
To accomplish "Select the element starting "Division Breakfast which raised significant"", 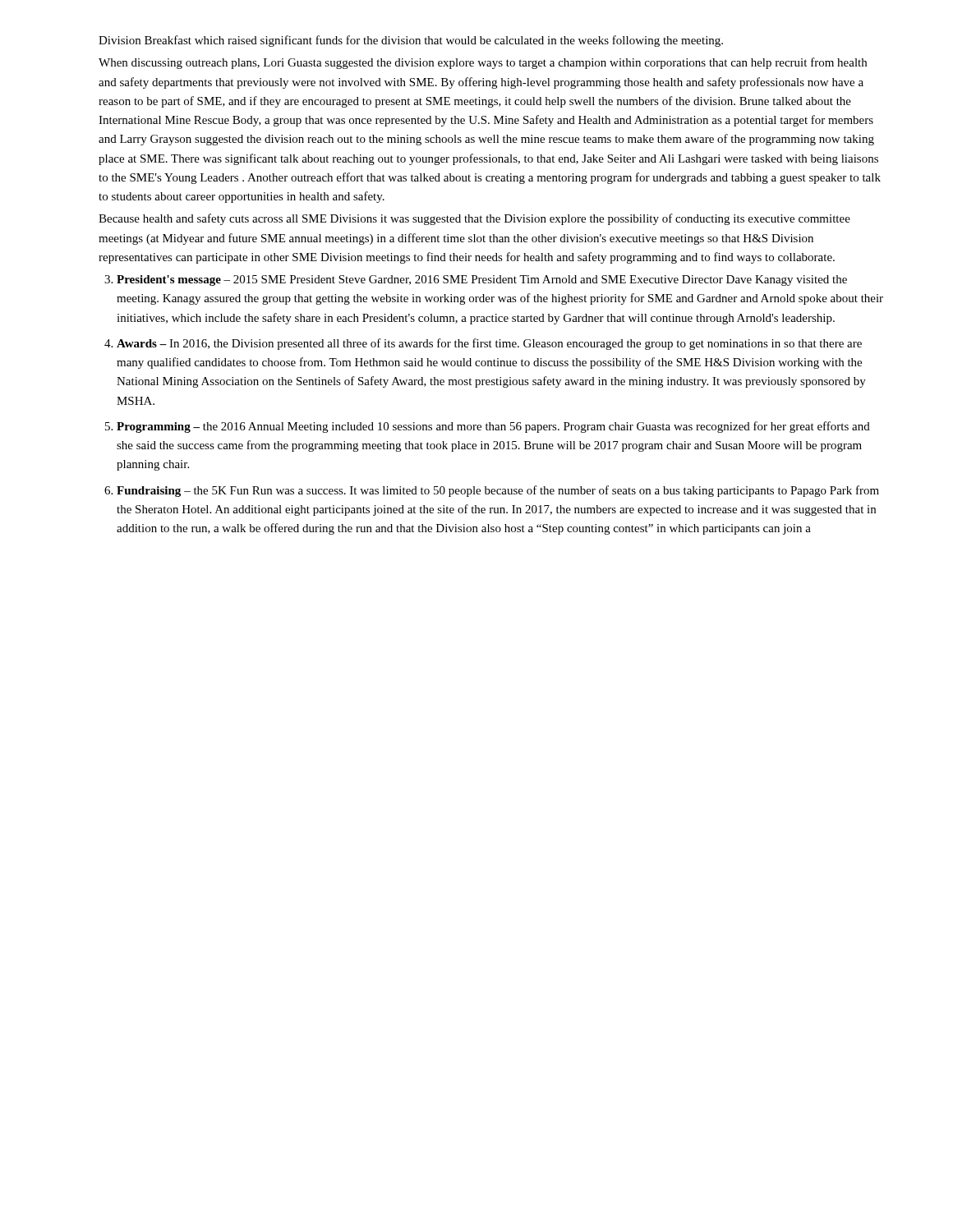I will click(493, 149).
